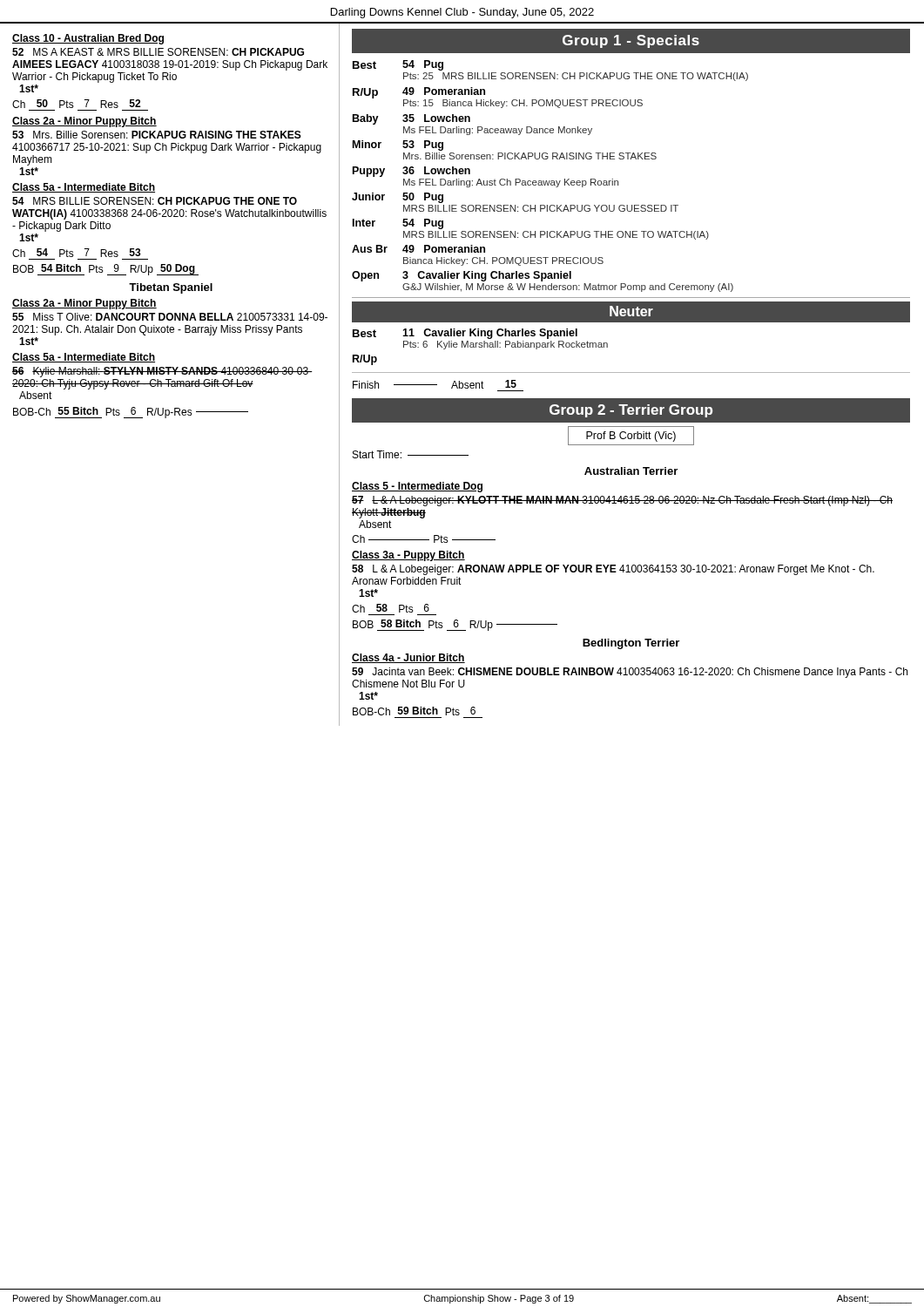Locate the block of text that opens with "52 MS A KEAST &"
The height and width of the screenshot is (1307, 924).
171,71
